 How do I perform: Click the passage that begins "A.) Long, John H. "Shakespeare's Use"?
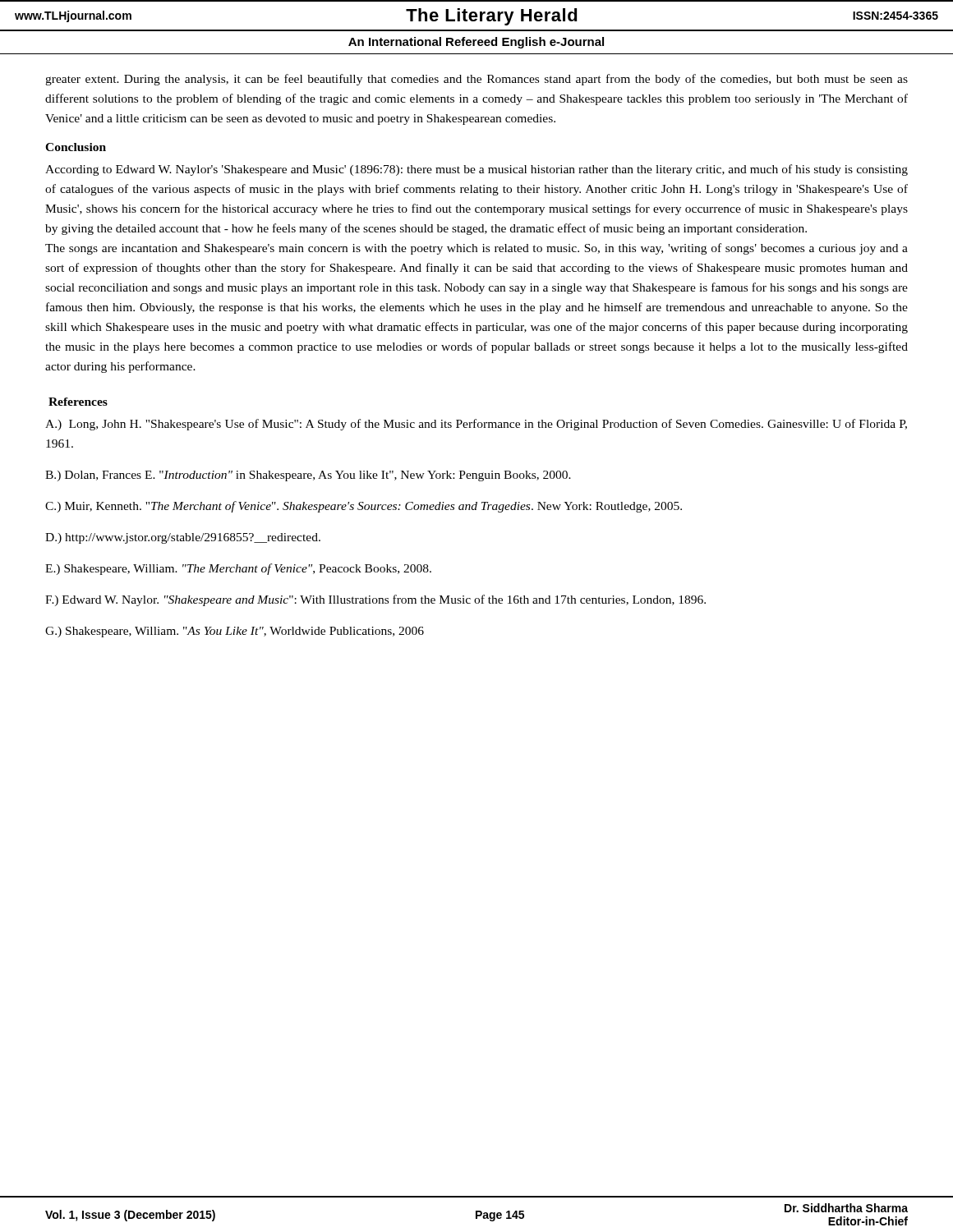click(476, 433)
